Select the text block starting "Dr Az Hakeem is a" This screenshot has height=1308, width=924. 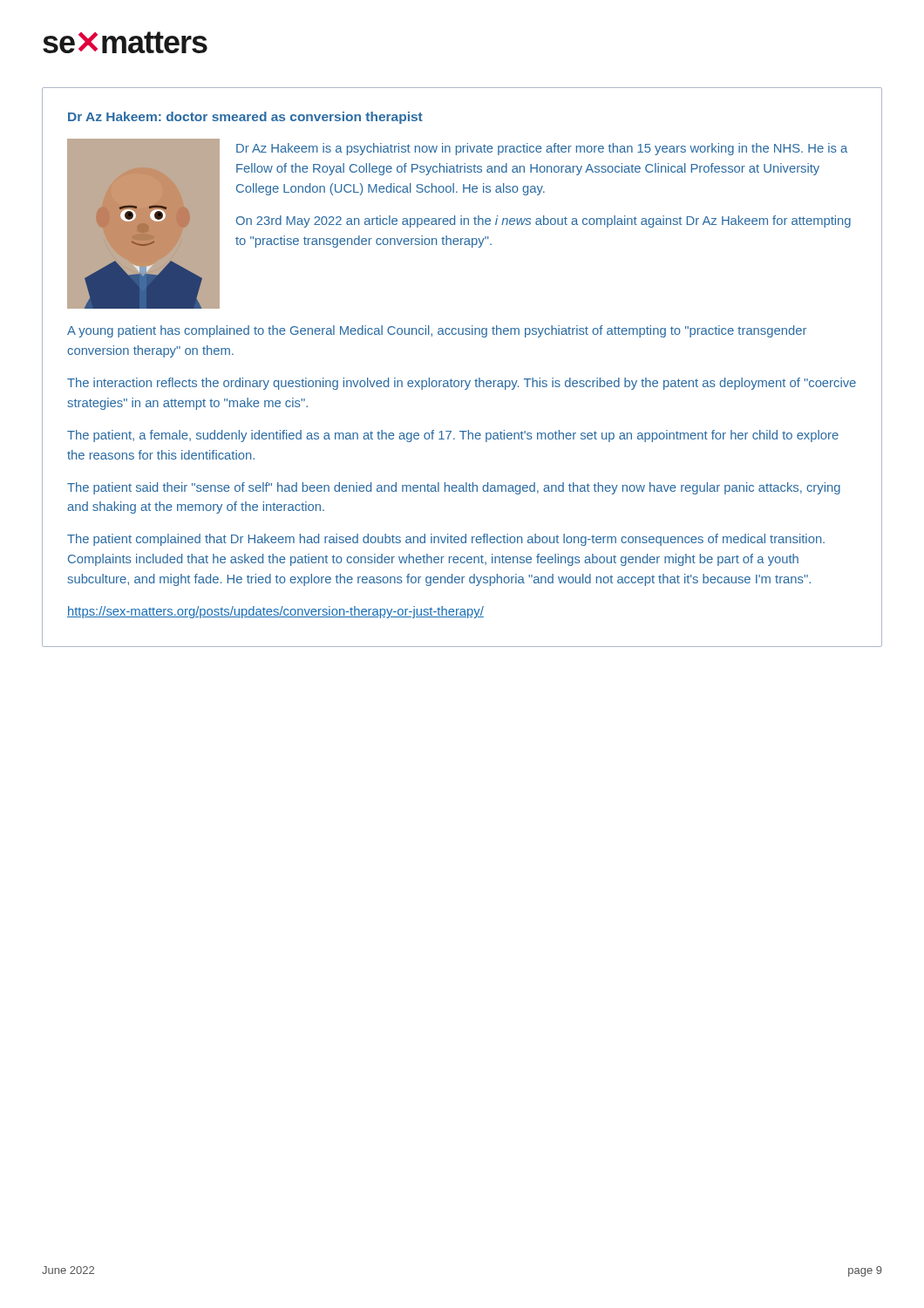[x=541, y=168]
